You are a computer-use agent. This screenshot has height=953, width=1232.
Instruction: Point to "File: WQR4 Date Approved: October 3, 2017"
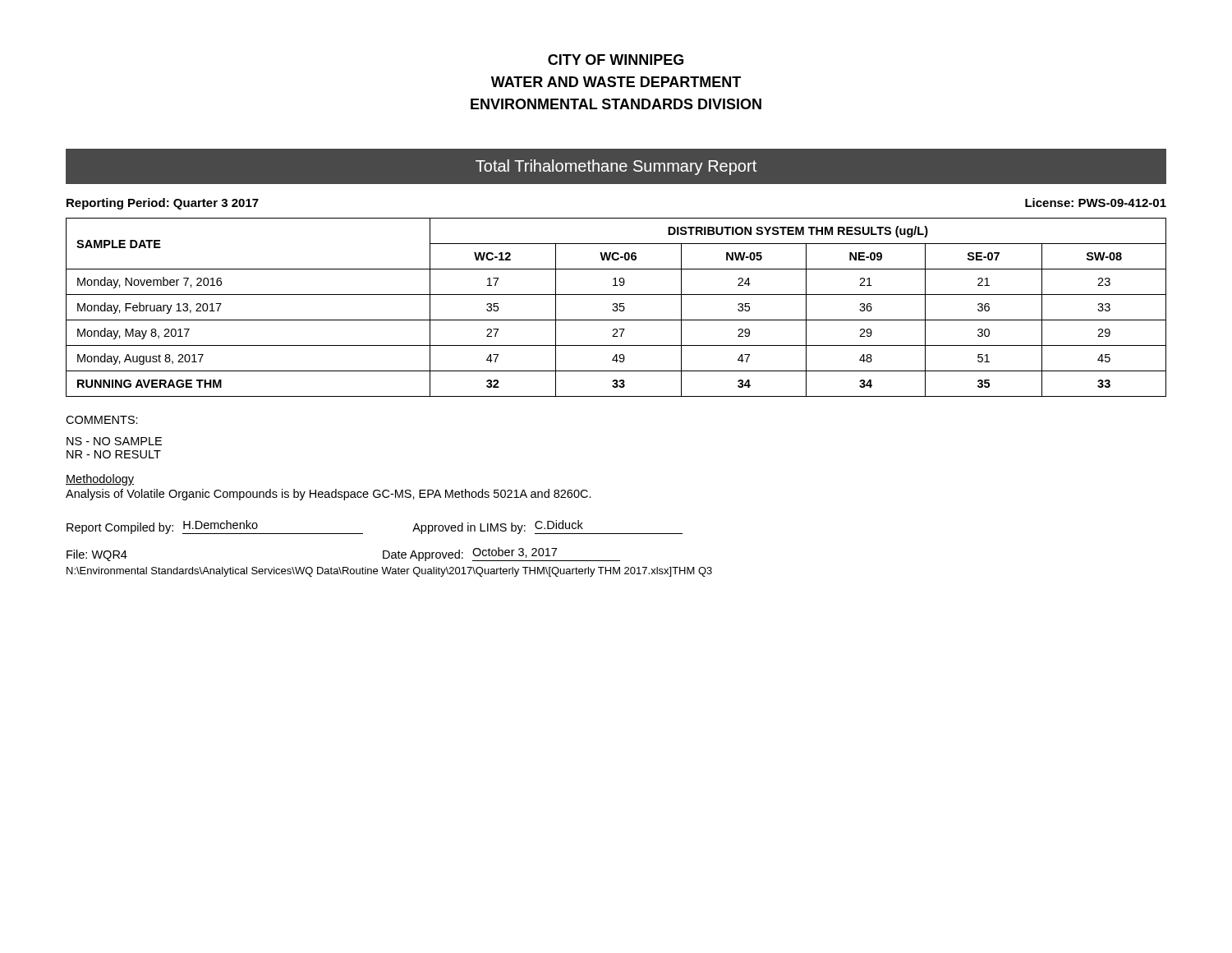pos(101,554)
